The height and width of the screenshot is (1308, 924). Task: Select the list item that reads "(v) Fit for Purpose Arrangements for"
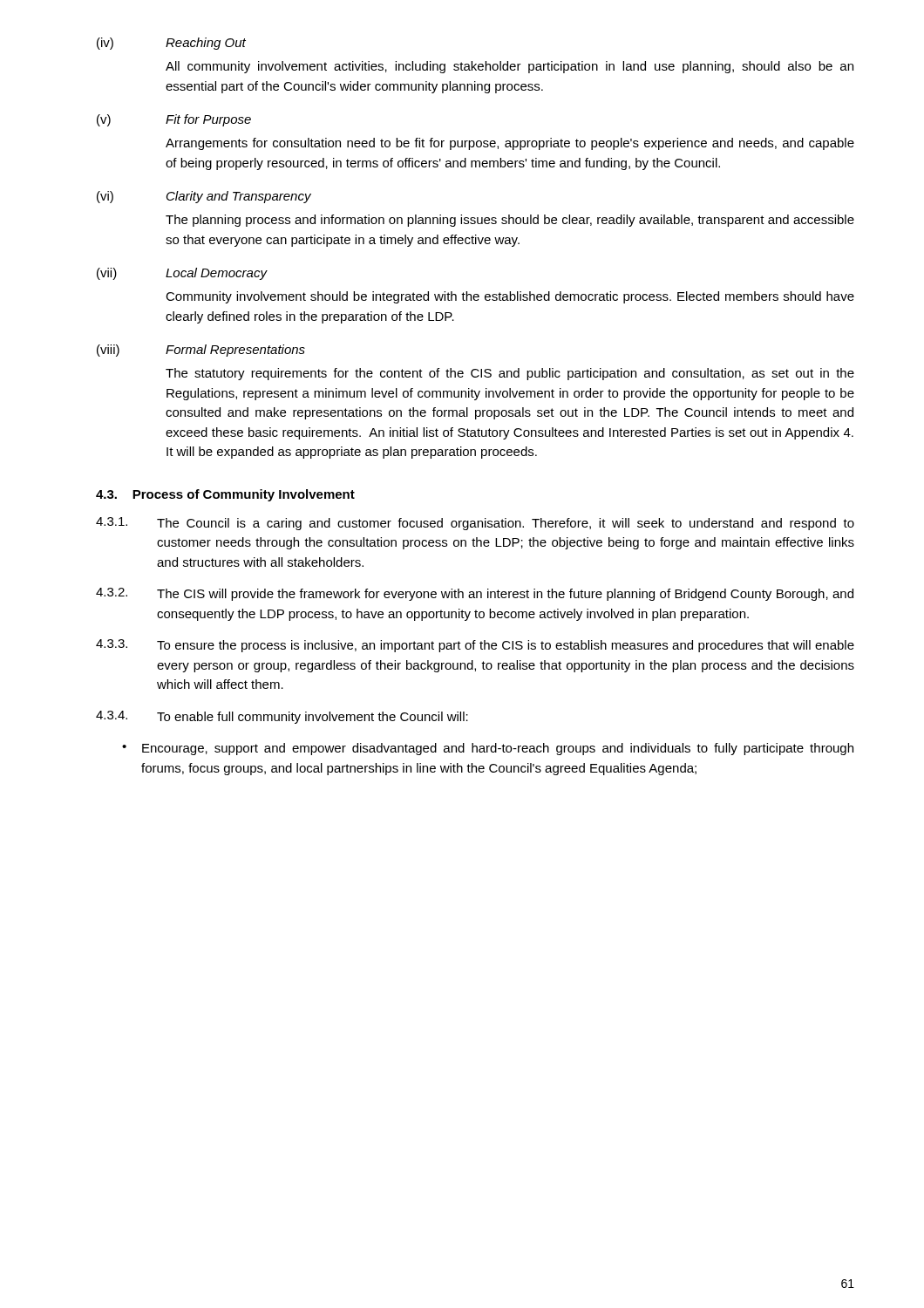pyautogui.click(x=475, y=142)
